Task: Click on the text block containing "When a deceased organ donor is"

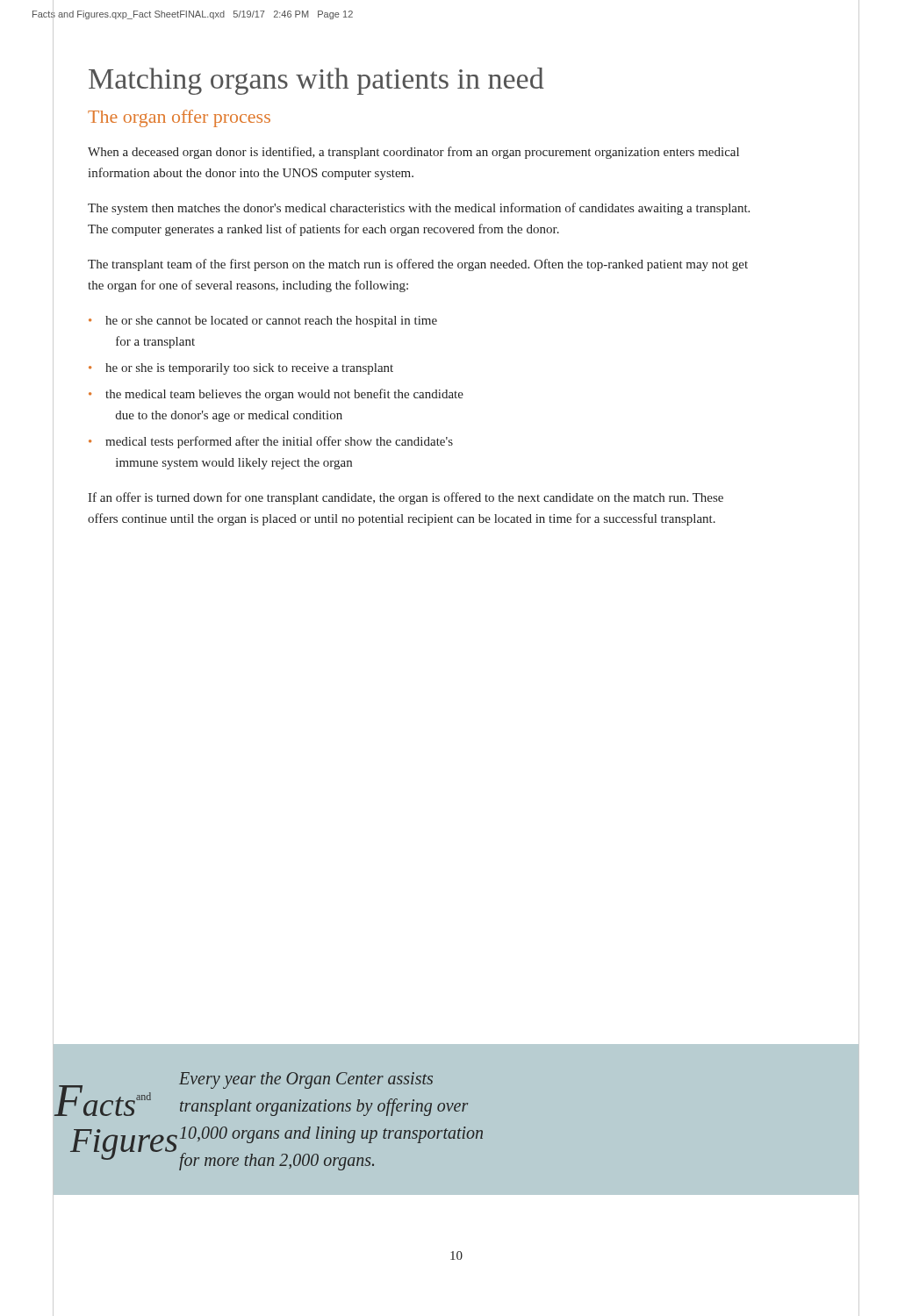Action: [x=414, y=163]
